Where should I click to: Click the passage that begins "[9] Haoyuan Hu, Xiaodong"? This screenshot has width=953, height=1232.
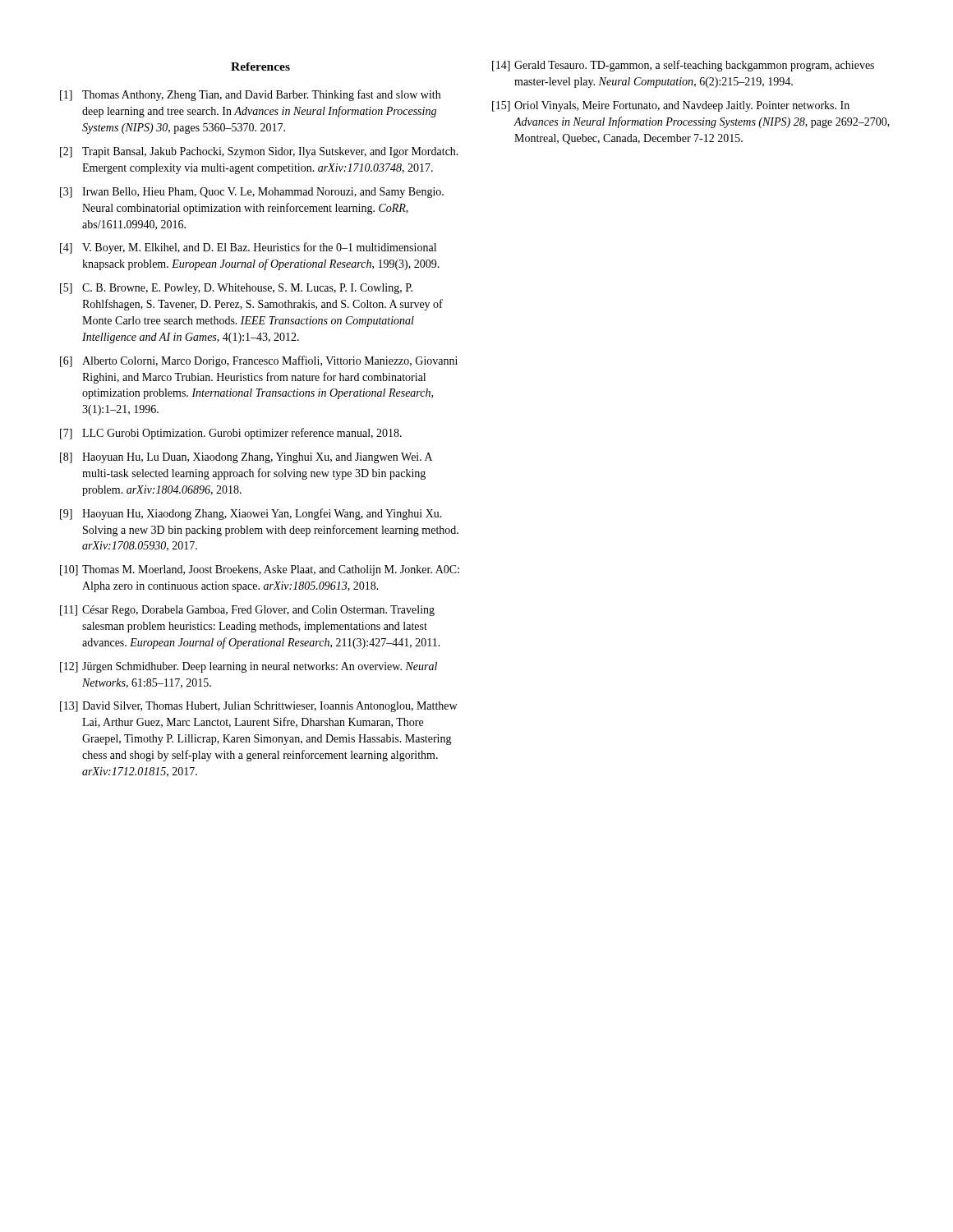point(260,530)
